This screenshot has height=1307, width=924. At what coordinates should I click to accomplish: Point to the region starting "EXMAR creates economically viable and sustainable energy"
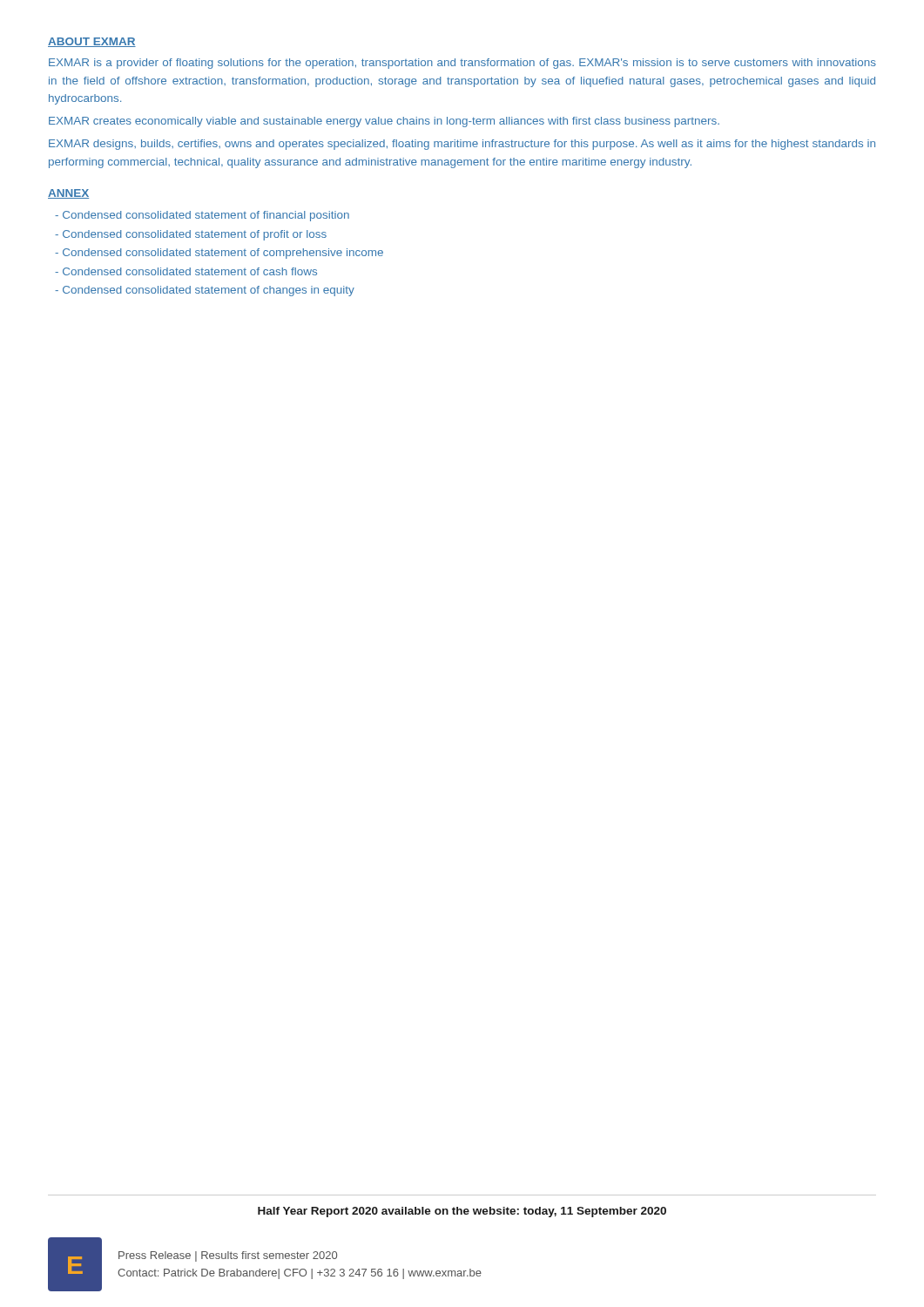tap(384, 121)
